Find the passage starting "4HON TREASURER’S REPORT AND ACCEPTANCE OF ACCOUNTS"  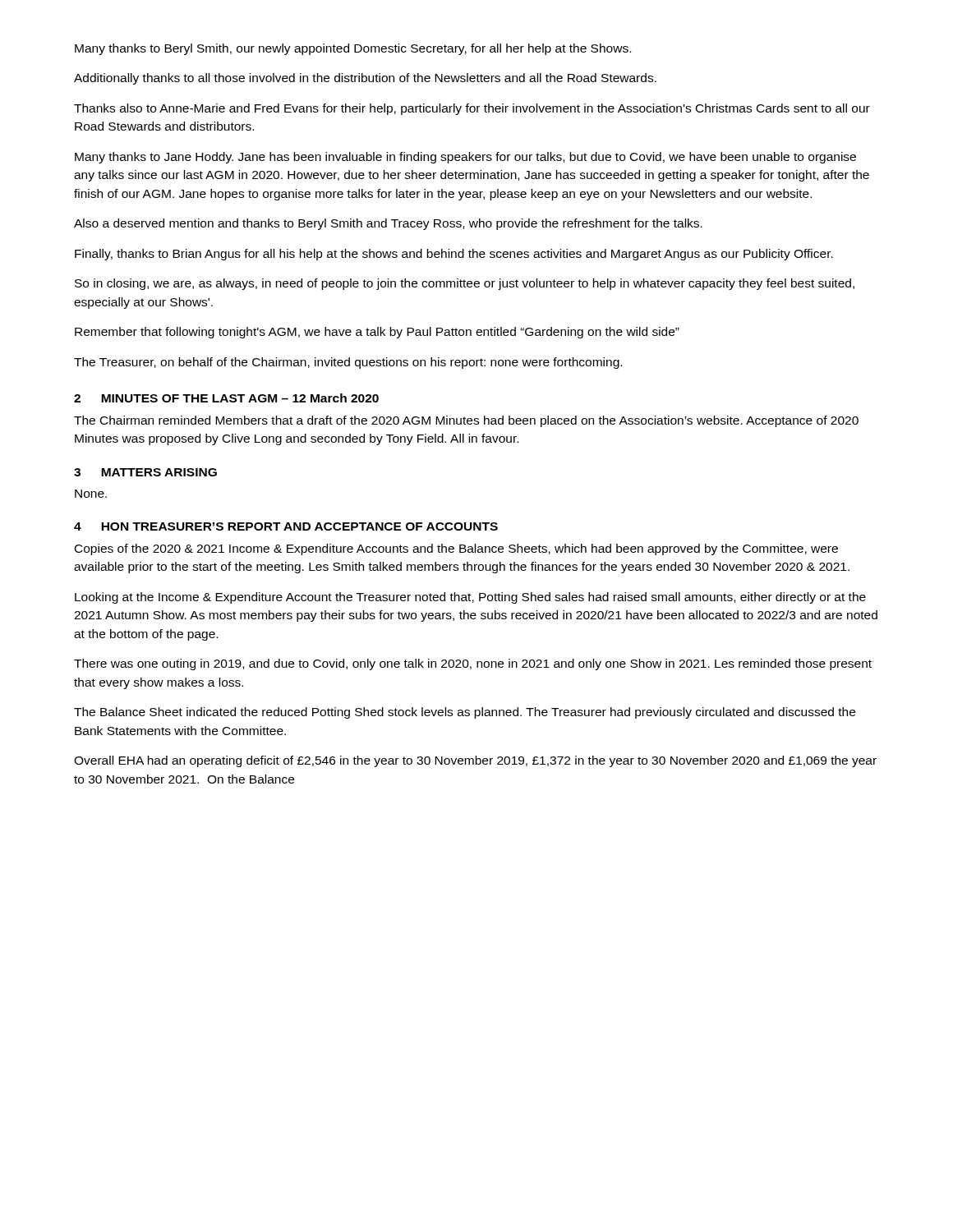pyautogui.click(x=286, y=527)
